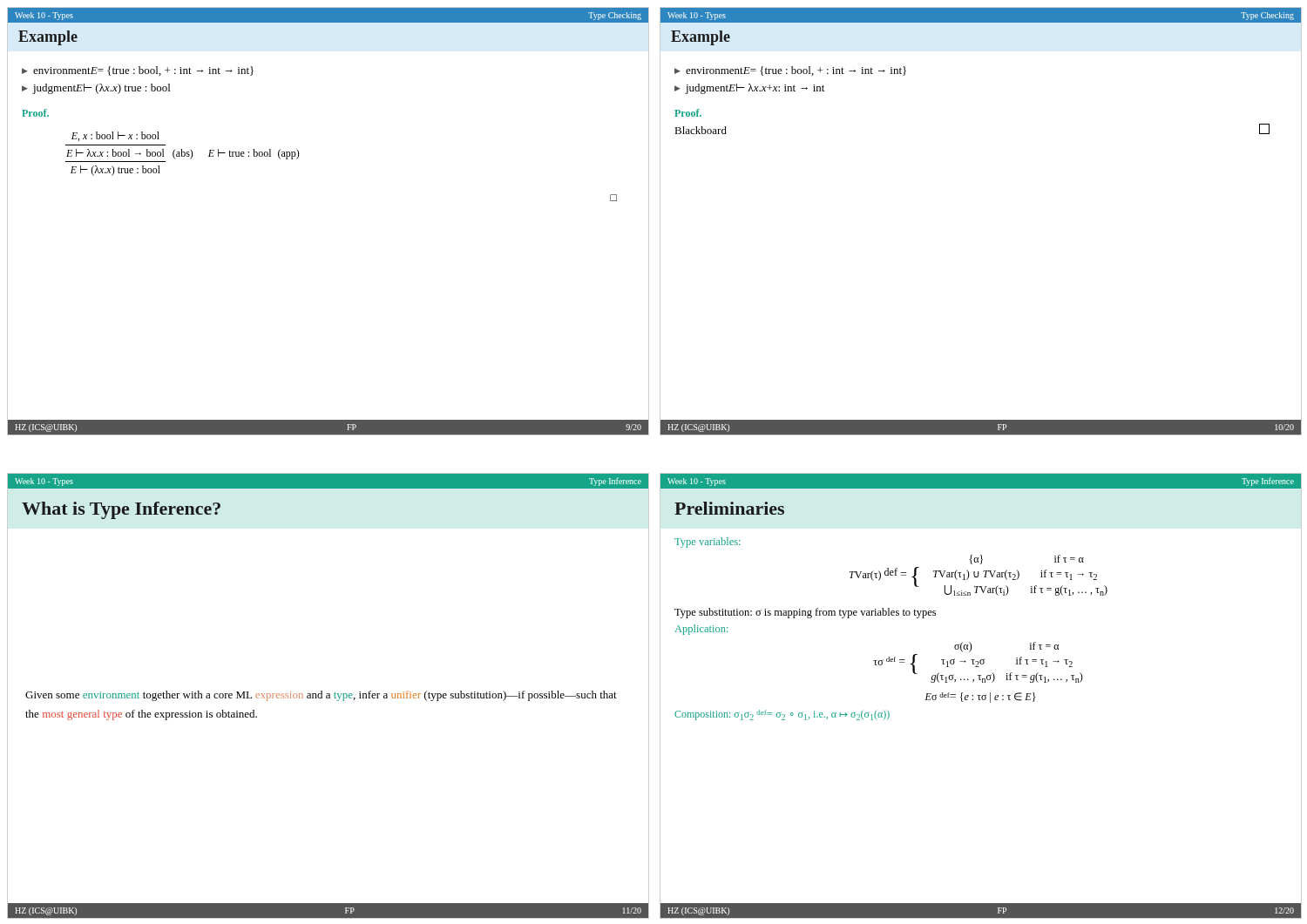Click on the passage starting "judgment E ⊢ (λx.x)"
The width and height of the screenshot is (1307, 924).
click(102, 88)
